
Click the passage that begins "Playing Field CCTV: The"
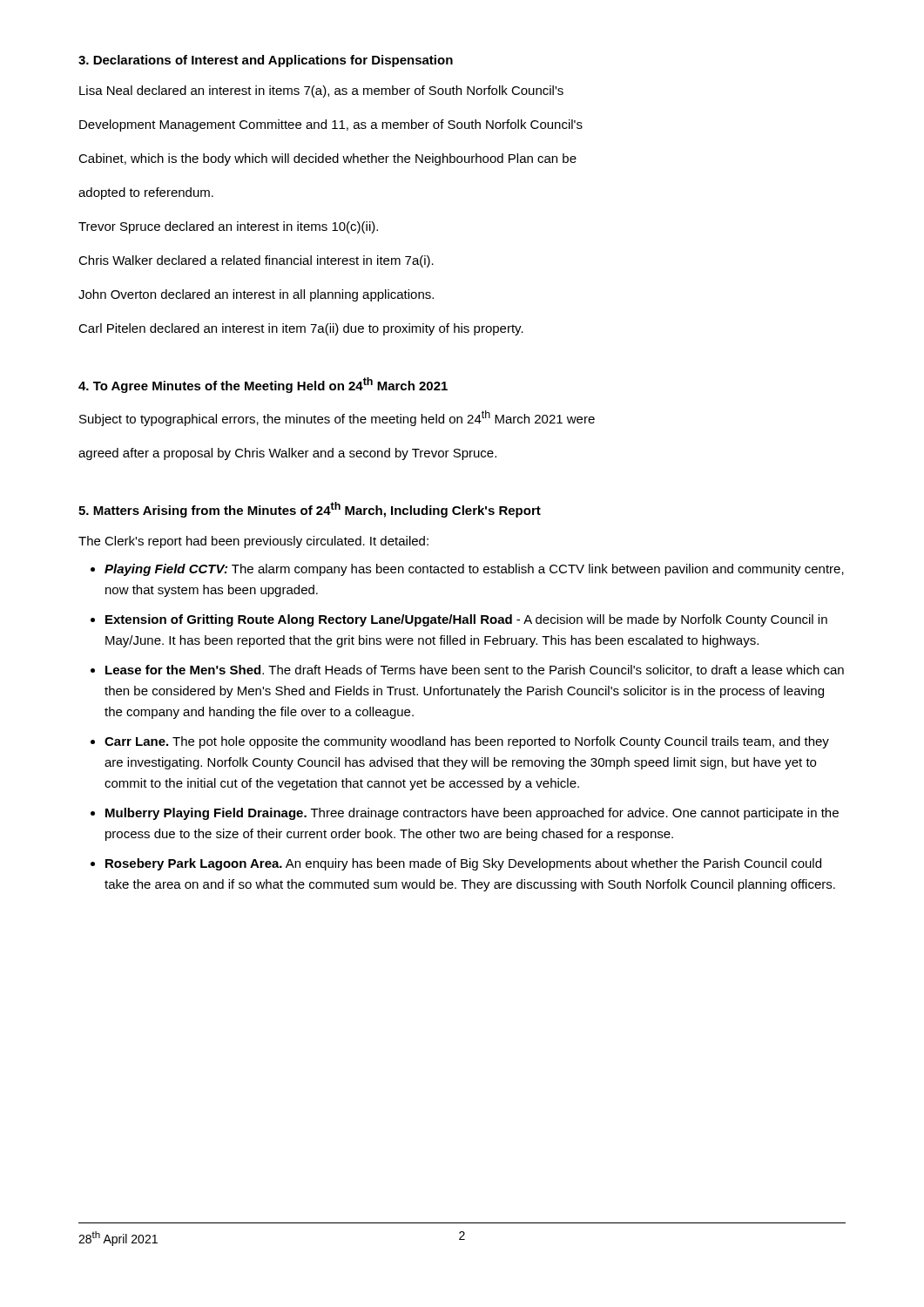pyautogui.click(x=474, y=579)
